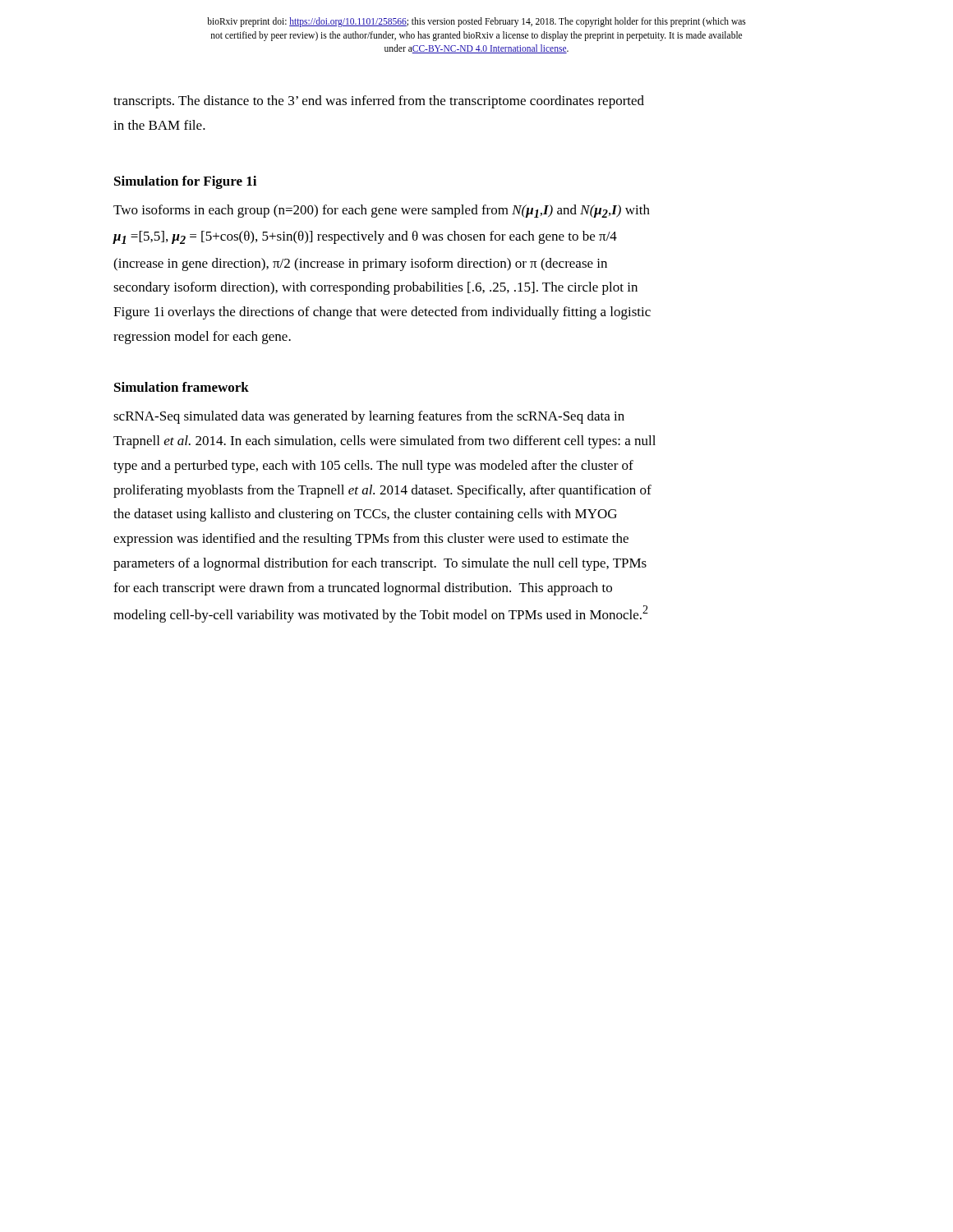Locate the text block that says "transcripts. The distance"
The width and height of the screenshot is (953, 1232).
(476, 113)
